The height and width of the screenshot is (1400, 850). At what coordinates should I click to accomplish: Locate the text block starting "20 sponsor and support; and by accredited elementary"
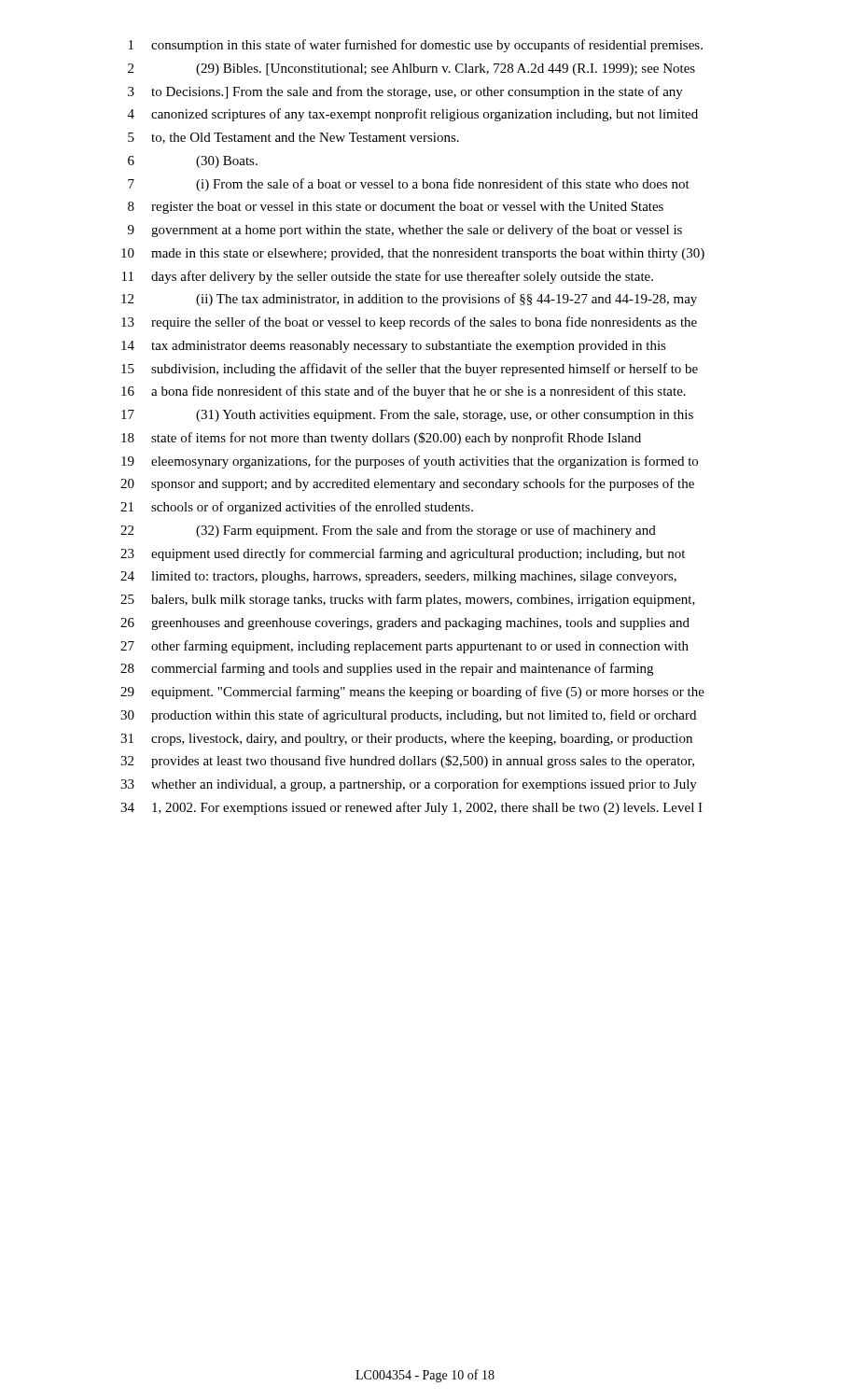coord(442,484)
